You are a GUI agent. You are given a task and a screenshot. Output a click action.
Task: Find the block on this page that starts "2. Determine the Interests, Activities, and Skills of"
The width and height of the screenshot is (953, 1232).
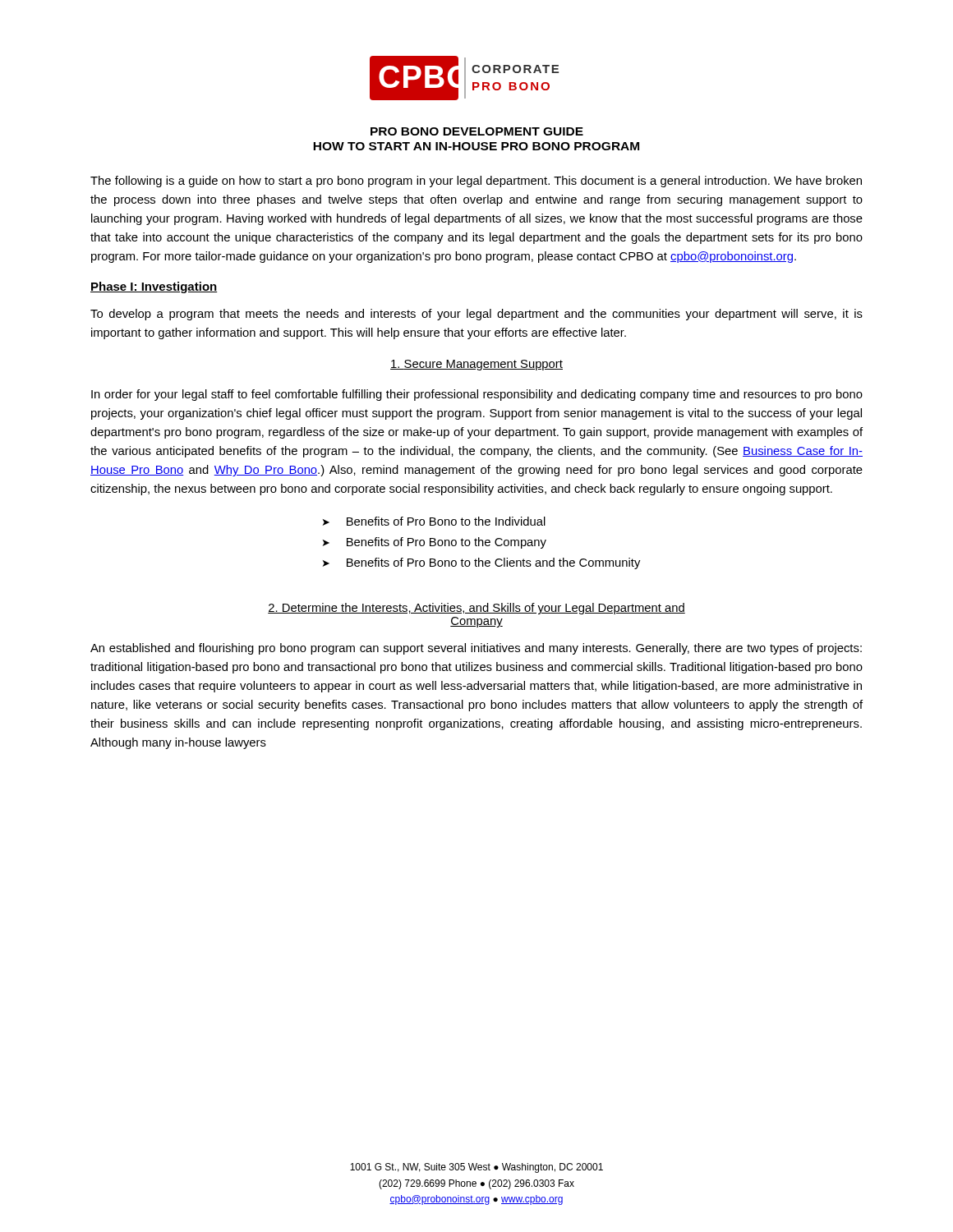click(476, 615)
